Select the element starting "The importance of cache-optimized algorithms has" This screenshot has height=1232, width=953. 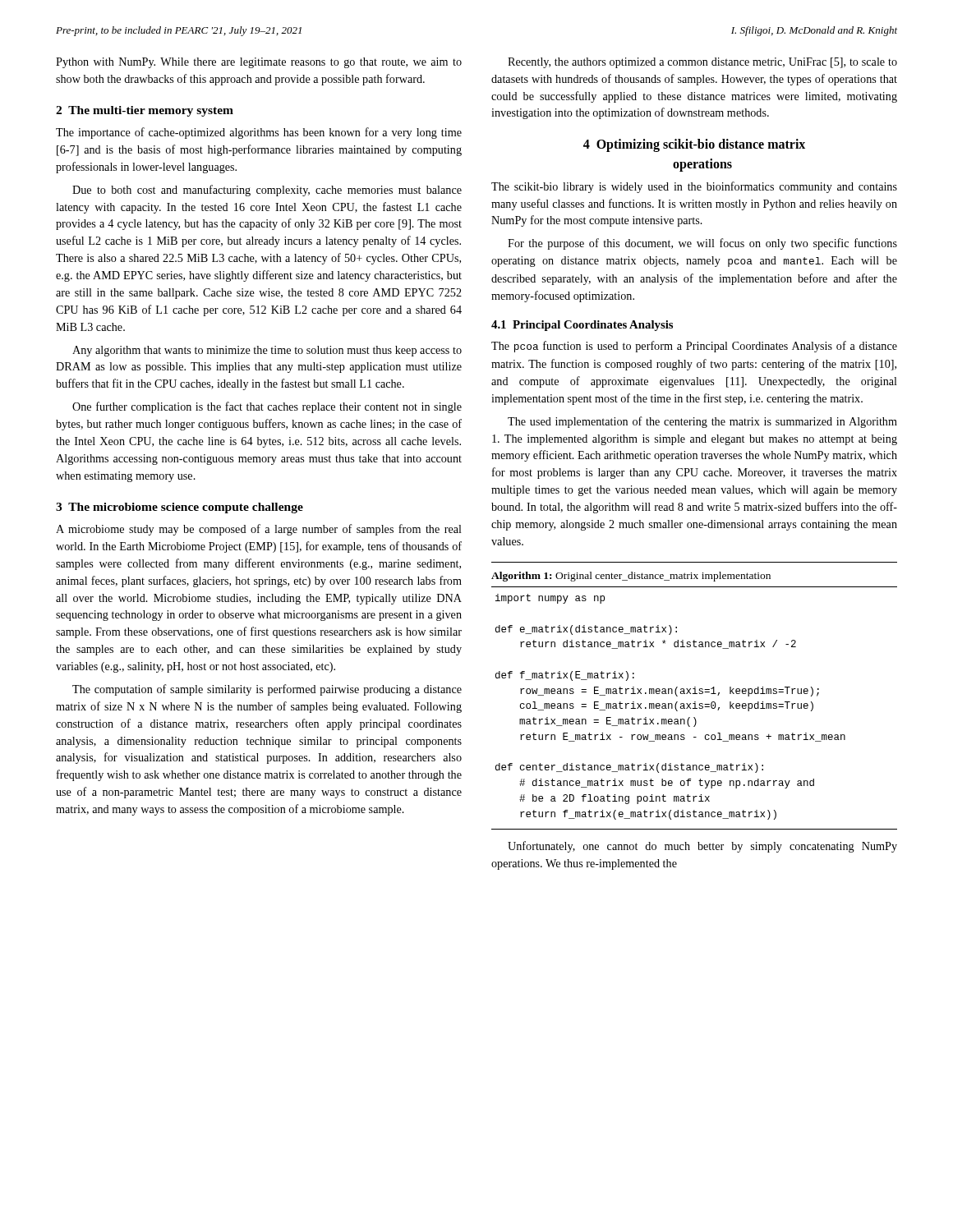coord(259,304)
